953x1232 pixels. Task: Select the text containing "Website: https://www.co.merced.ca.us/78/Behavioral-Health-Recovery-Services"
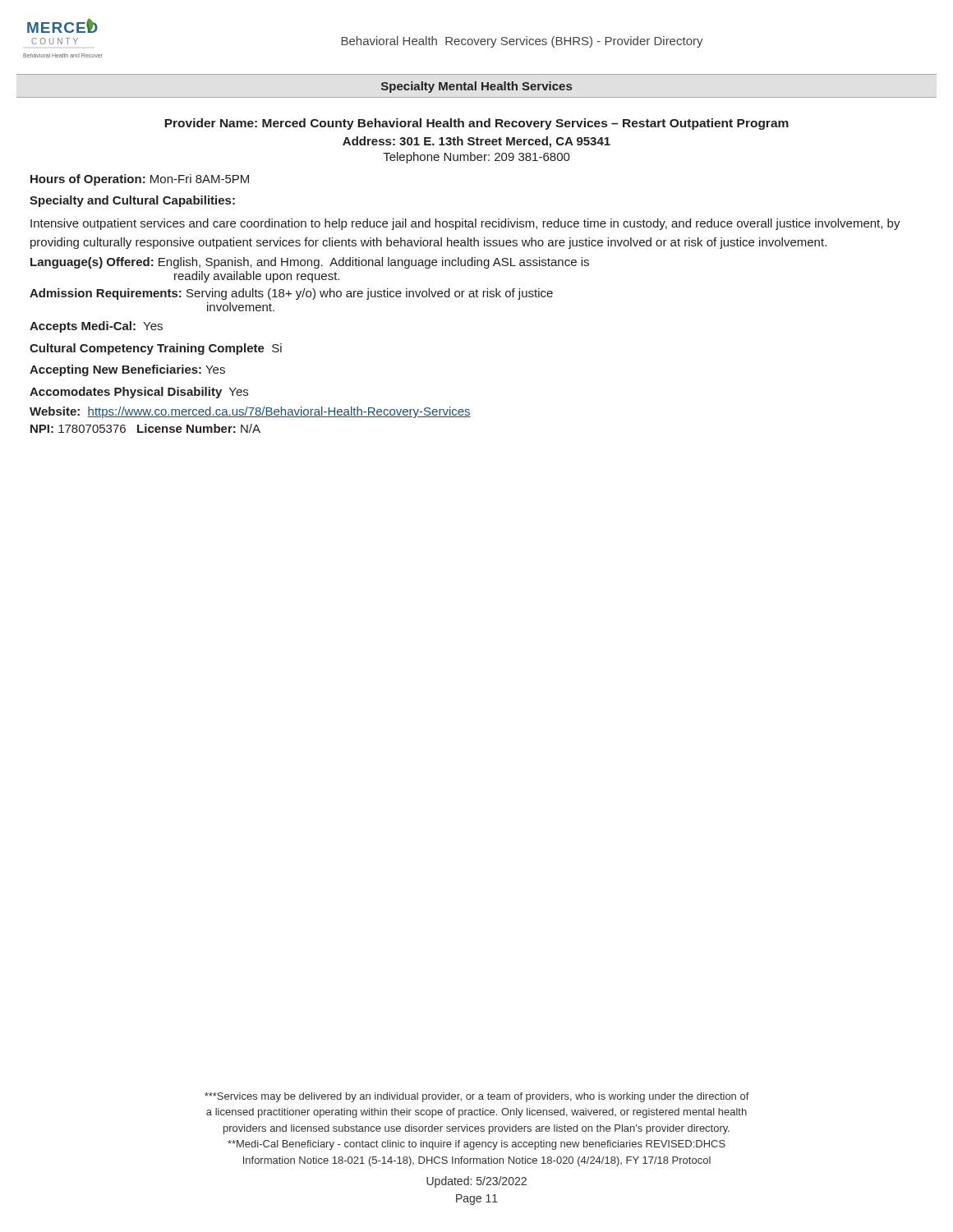pos(250,411)
